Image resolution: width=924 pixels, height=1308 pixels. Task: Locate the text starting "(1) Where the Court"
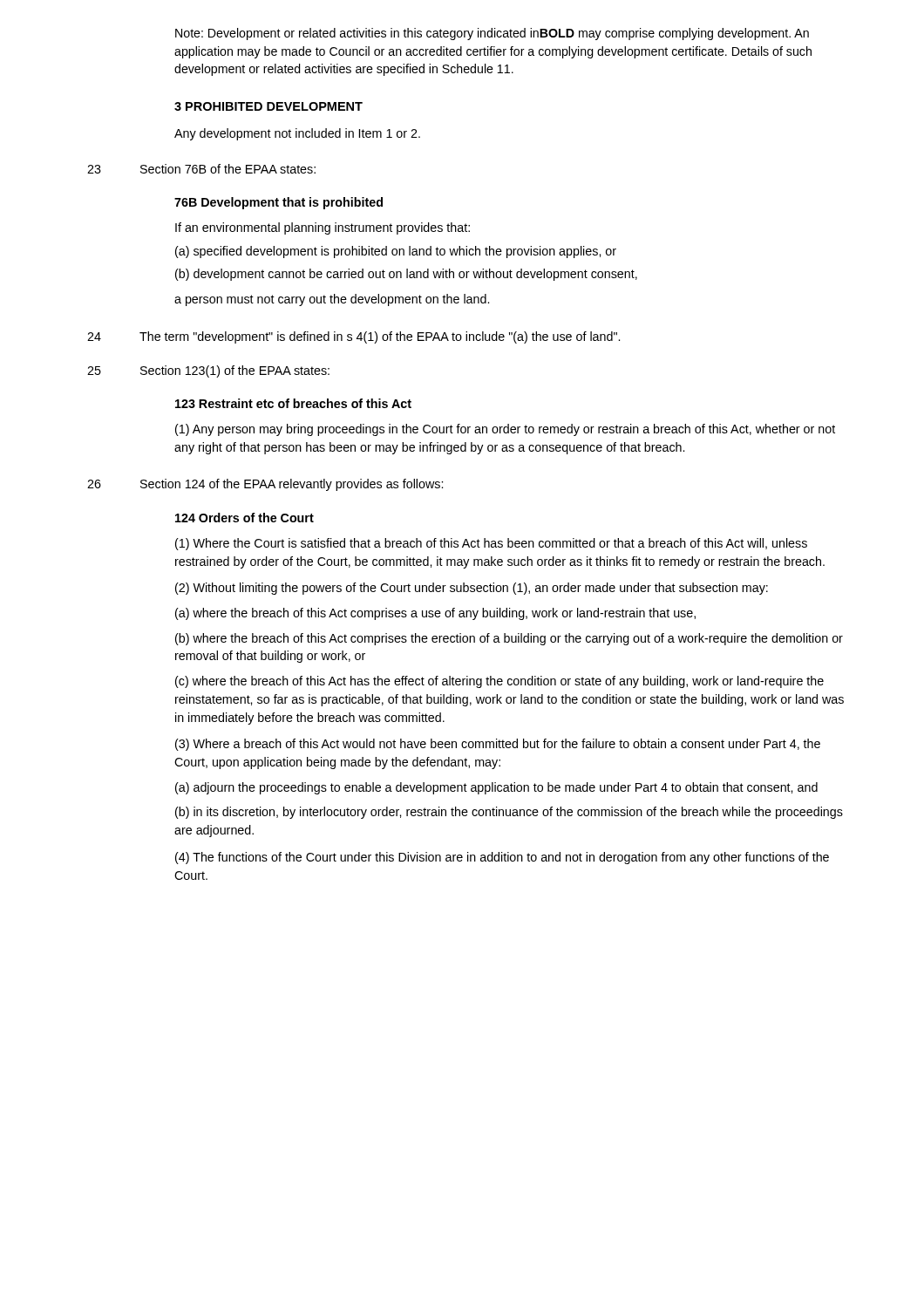[x=500, y=552]
